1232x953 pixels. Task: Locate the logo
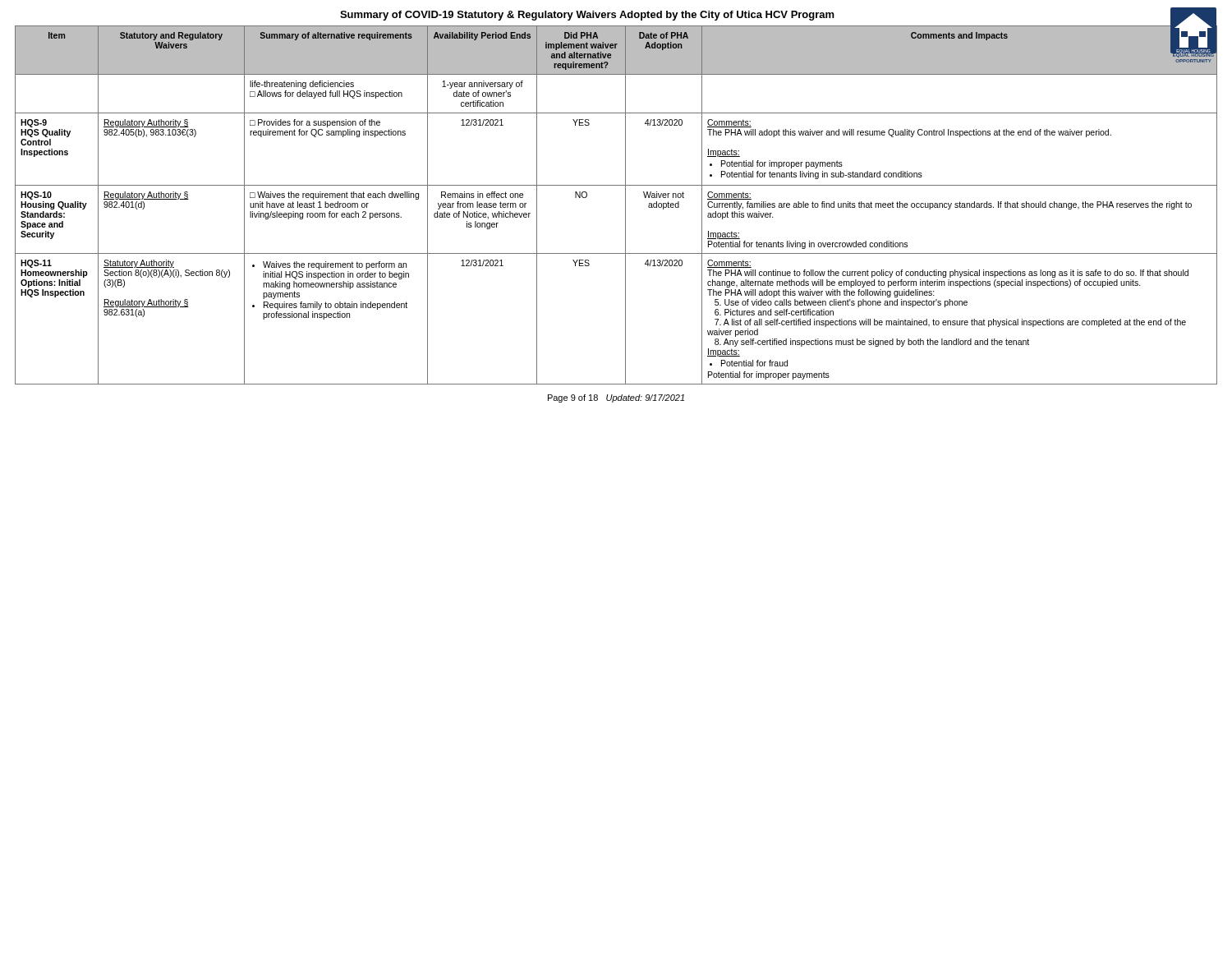click(1193, 35)
